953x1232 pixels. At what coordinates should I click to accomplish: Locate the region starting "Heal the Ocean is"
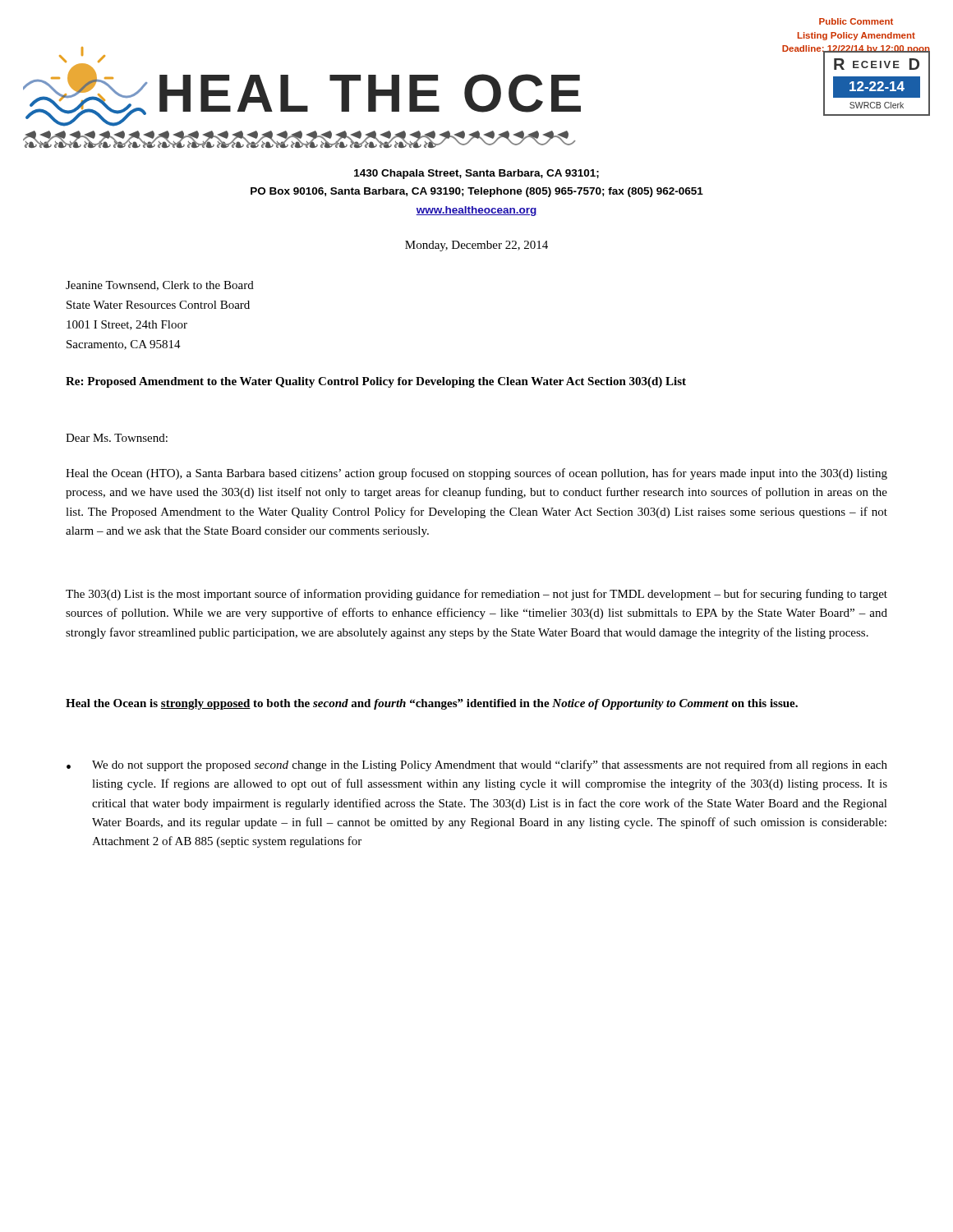pos(432,703)
